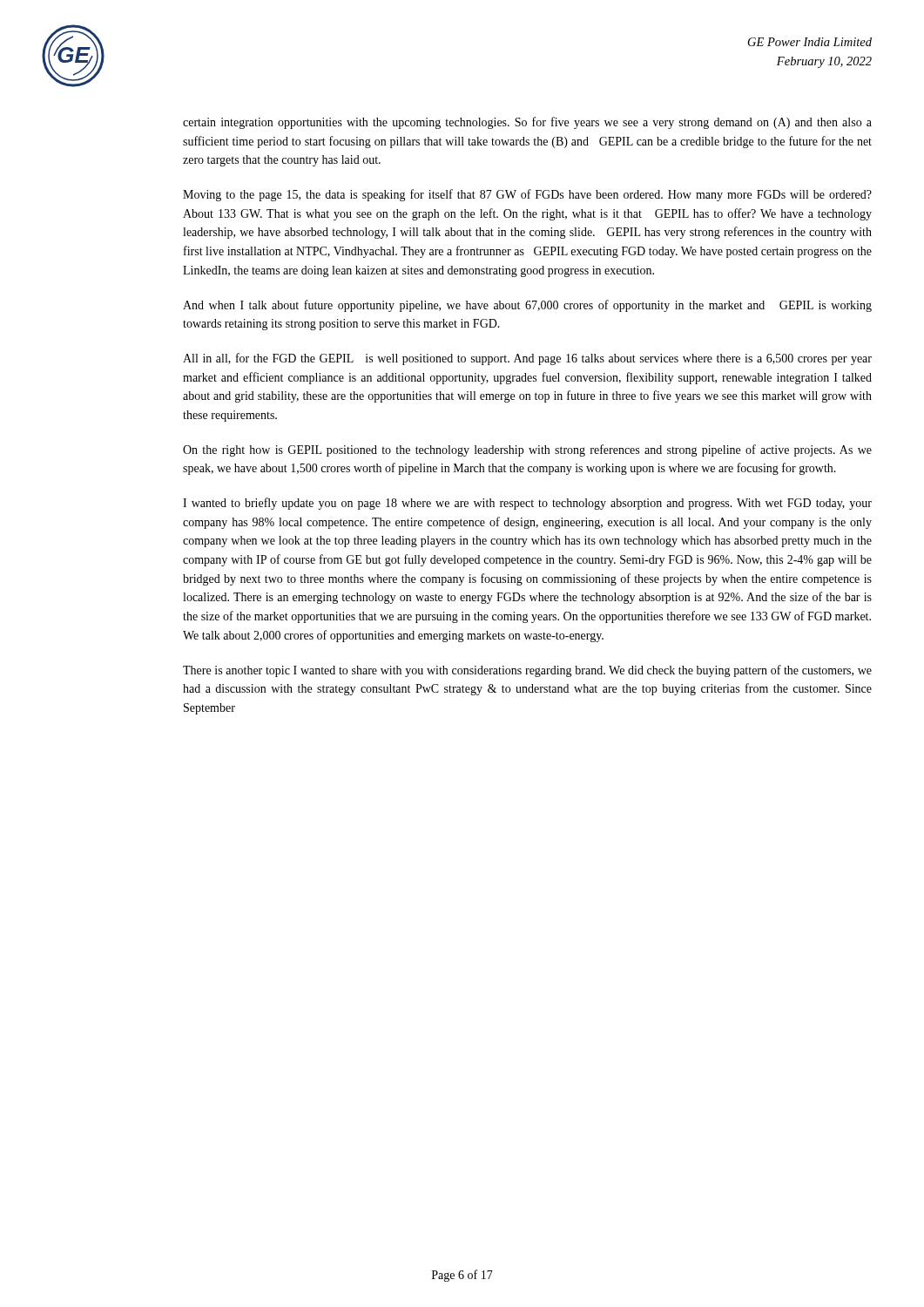Locate the passage starting "And when I talk about future"
This screenshot has height=1307, width=924.
[x=527, y=314]
